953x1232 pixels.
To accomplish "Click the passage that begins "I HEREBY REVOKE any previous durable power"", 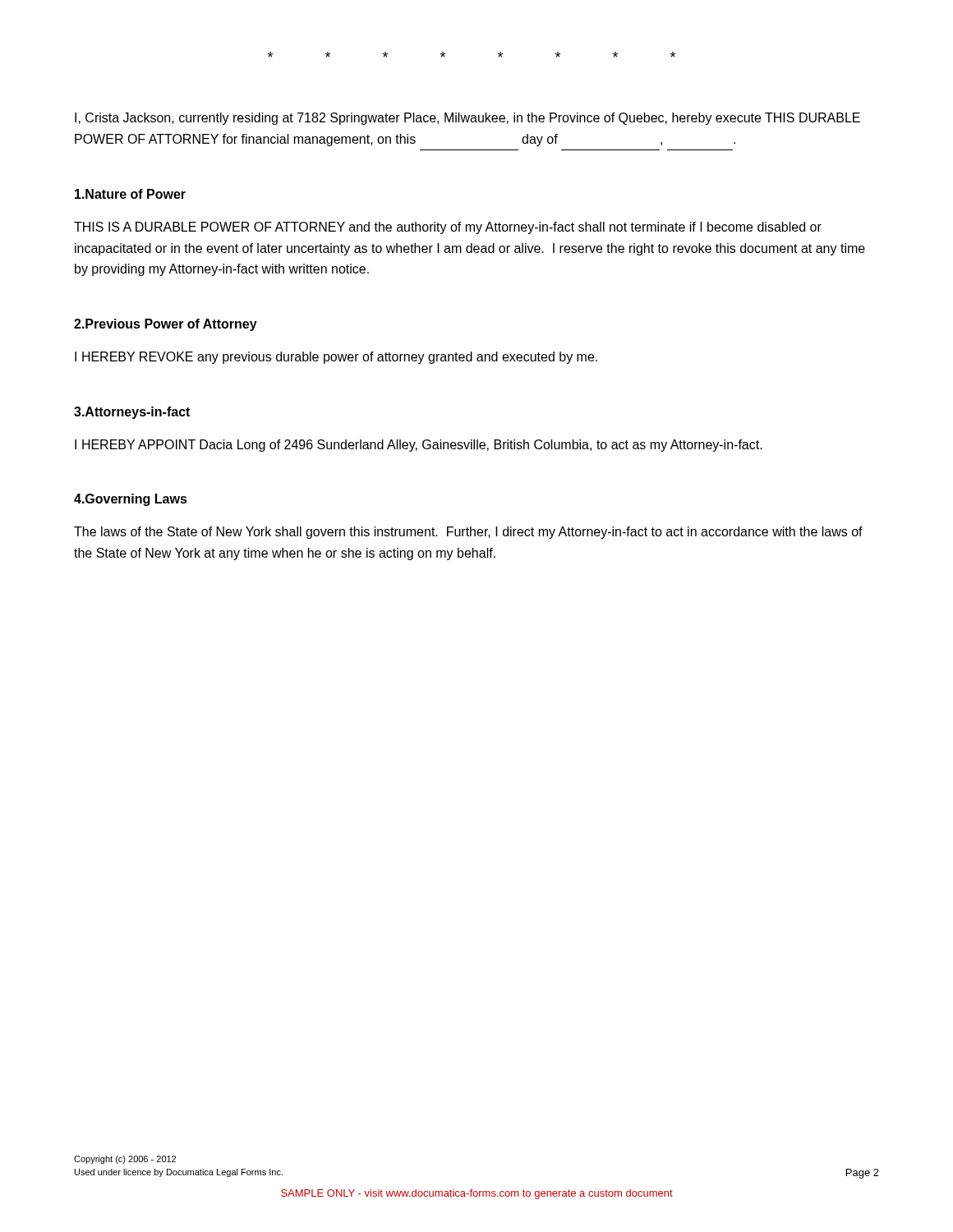I will pos(336,357).
